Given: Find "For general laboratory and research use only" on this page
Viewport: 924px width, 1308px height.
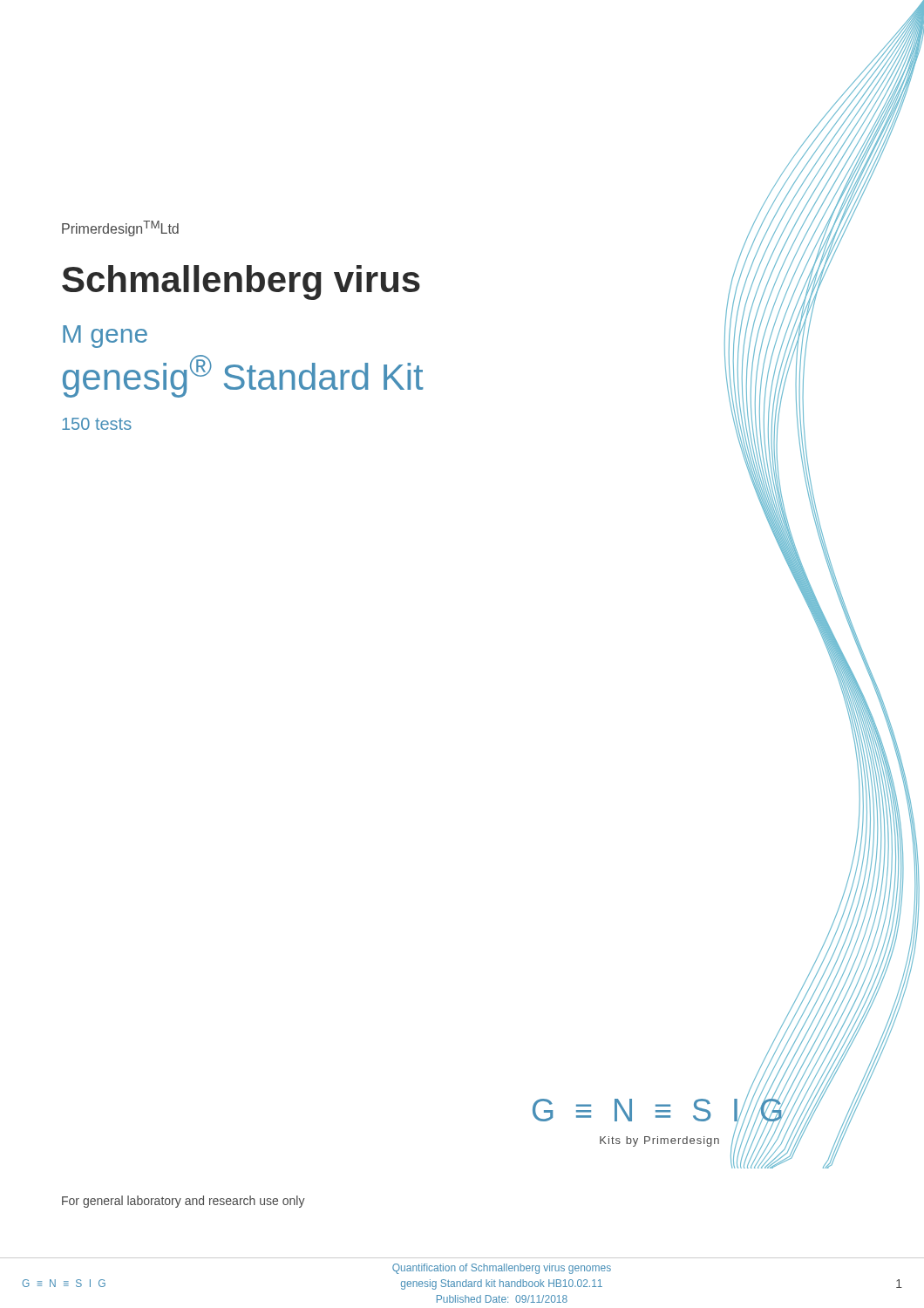Looking at the screenshot, I should point(183,1201).
